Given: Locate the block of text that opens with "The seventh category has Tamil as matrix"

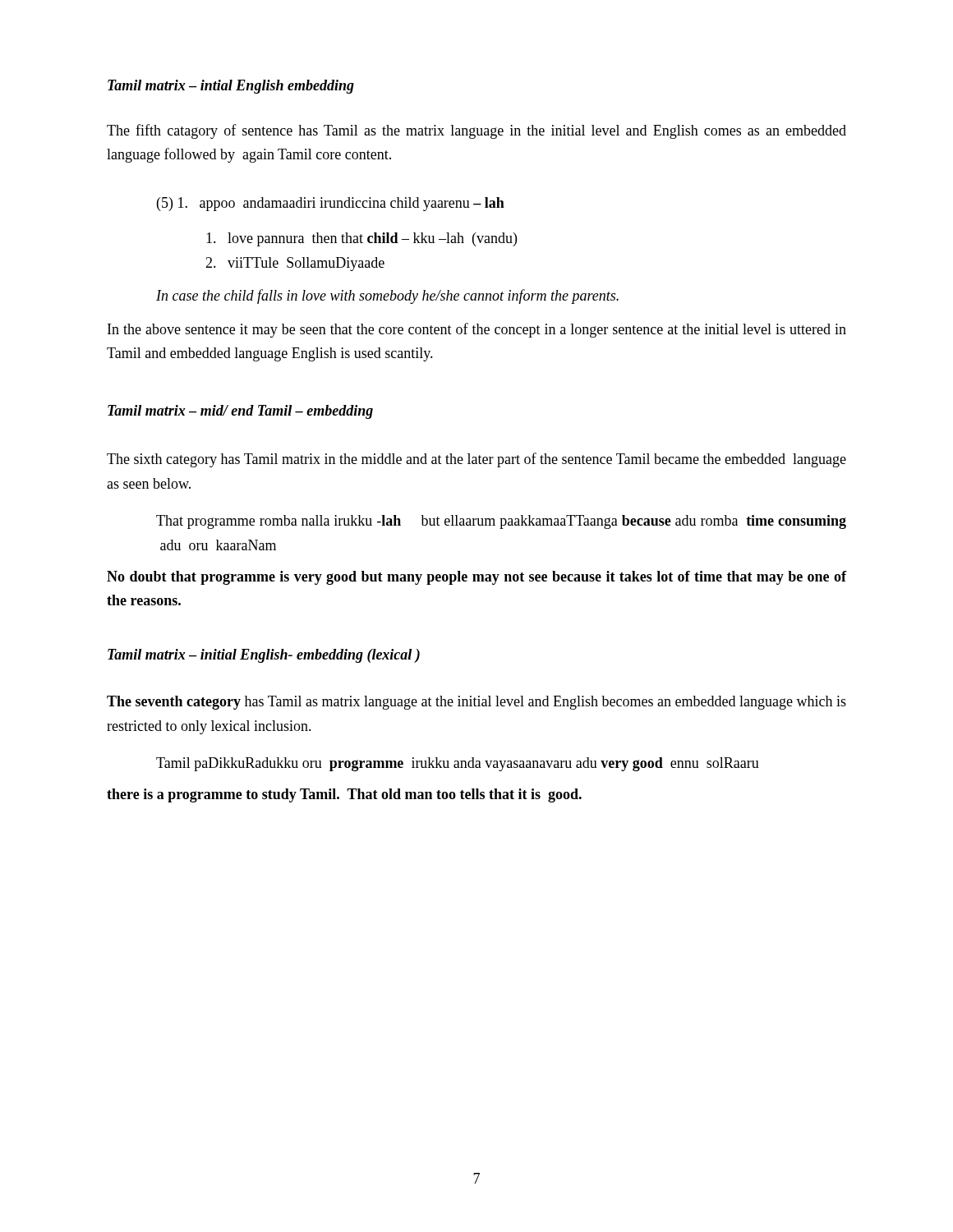Looking at the screenshot, I should 476,714.
